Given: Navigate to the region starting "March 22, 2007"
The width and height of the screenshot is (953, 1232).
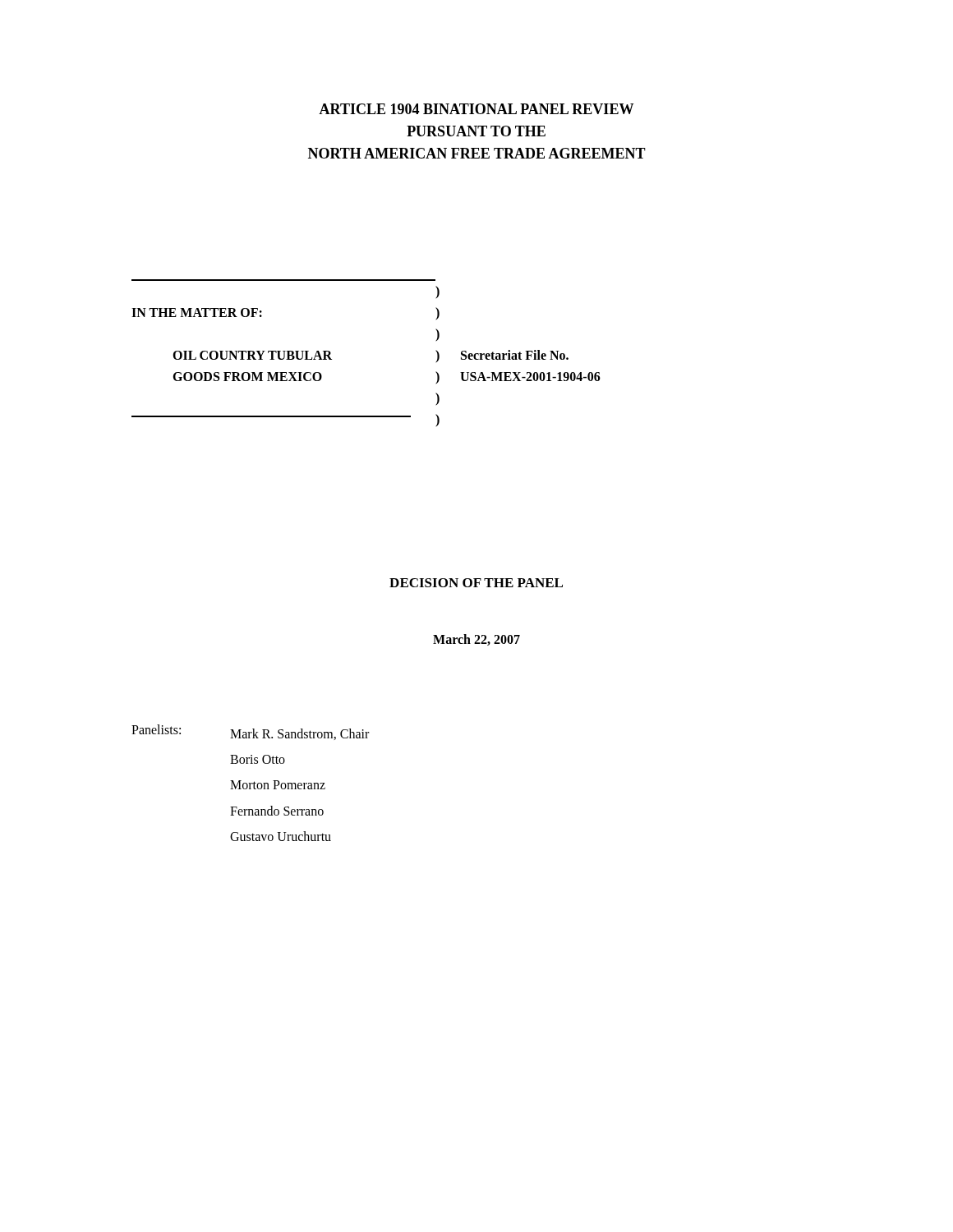Looking at the screenshot, I should (476, 640).
